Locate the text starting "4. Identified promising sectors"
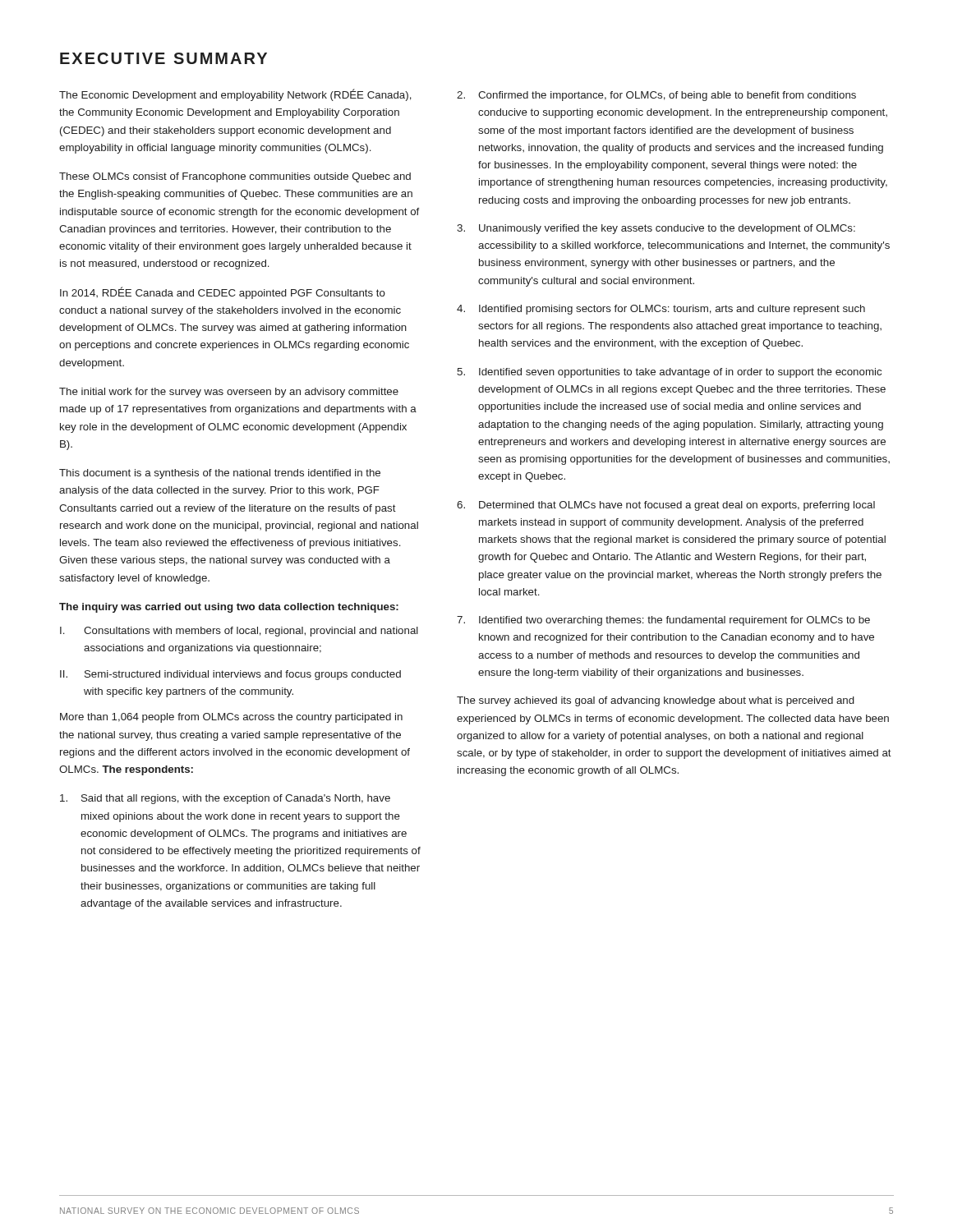953x1232 pixels. [675, 326]
